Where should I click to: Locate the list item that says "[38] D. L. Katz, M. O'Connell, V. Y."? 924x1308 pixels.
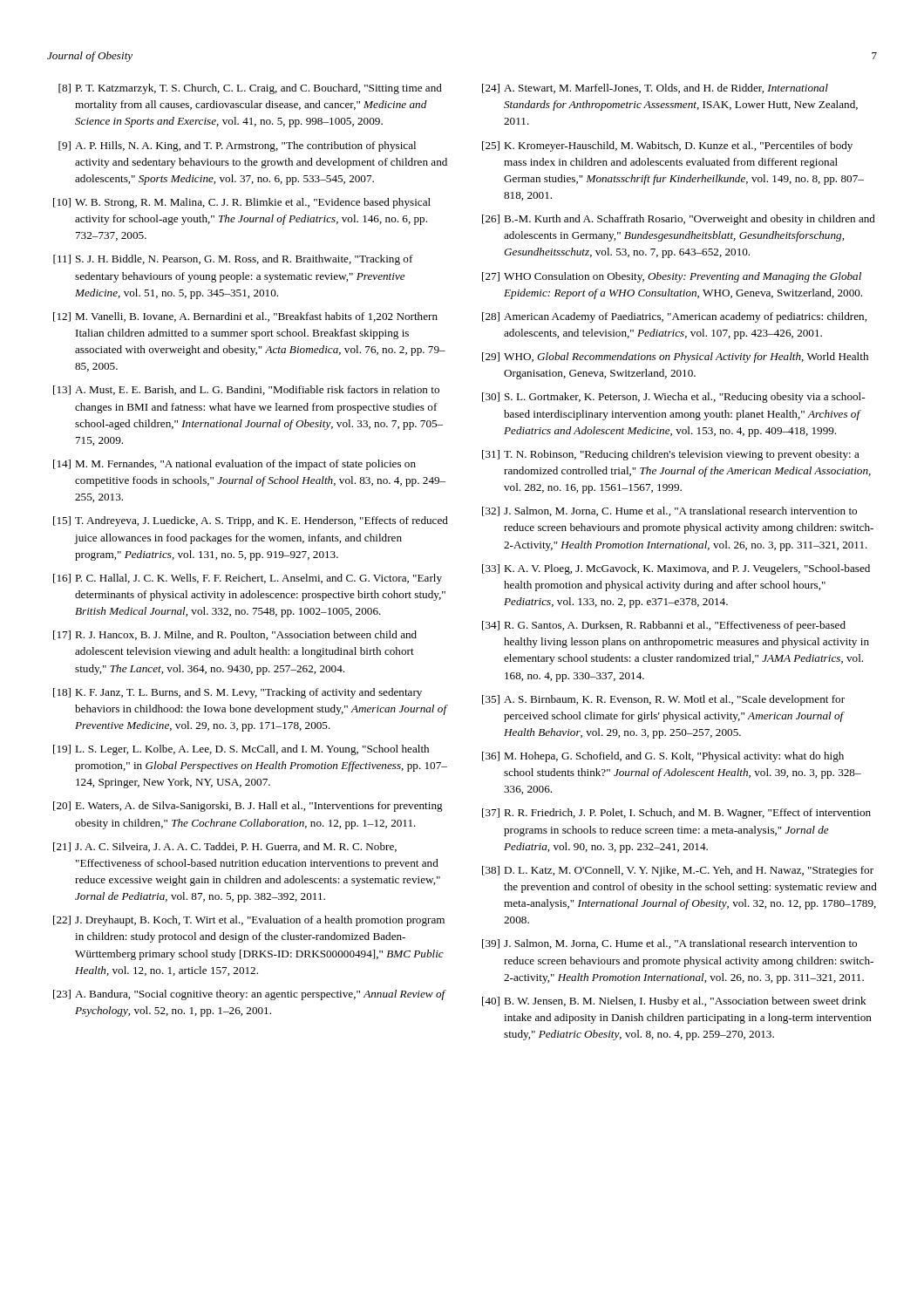(x=676, y=895)
